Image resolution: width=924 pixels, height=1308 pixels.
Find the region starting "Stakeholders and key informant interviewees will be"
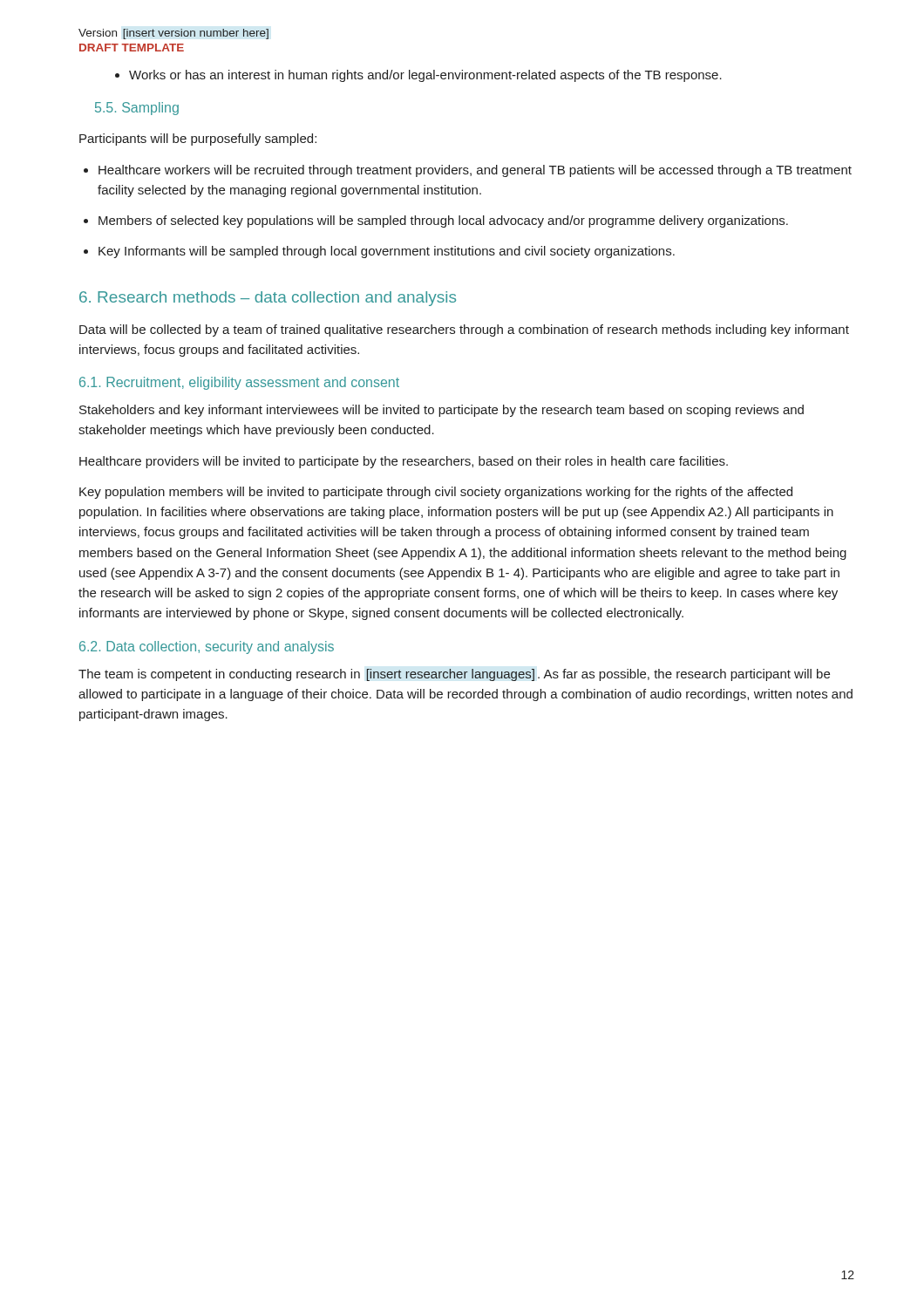pos(441,420)
